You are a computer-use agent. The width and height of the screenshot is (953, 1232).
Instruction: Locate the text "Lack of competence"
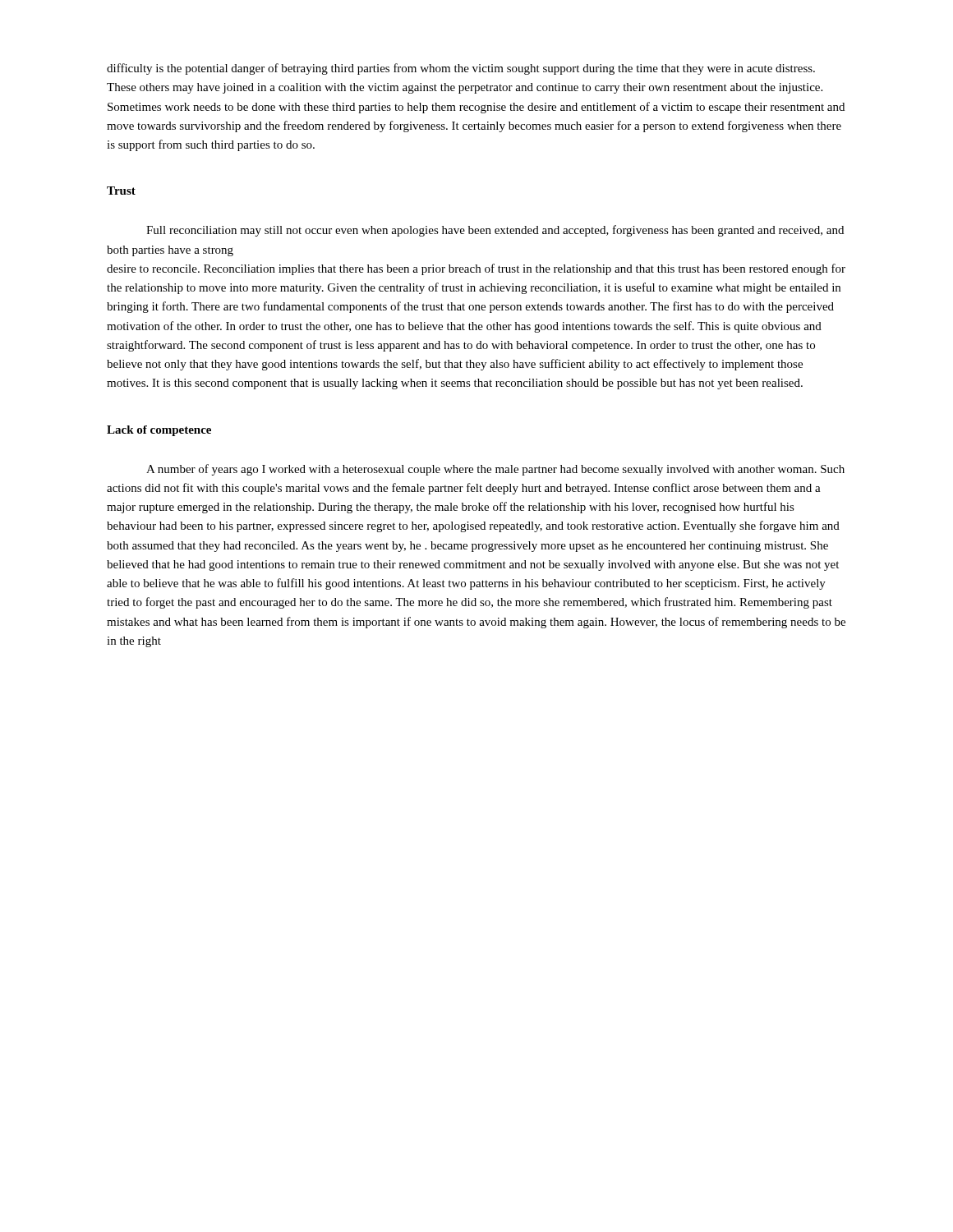pos(159,429)
